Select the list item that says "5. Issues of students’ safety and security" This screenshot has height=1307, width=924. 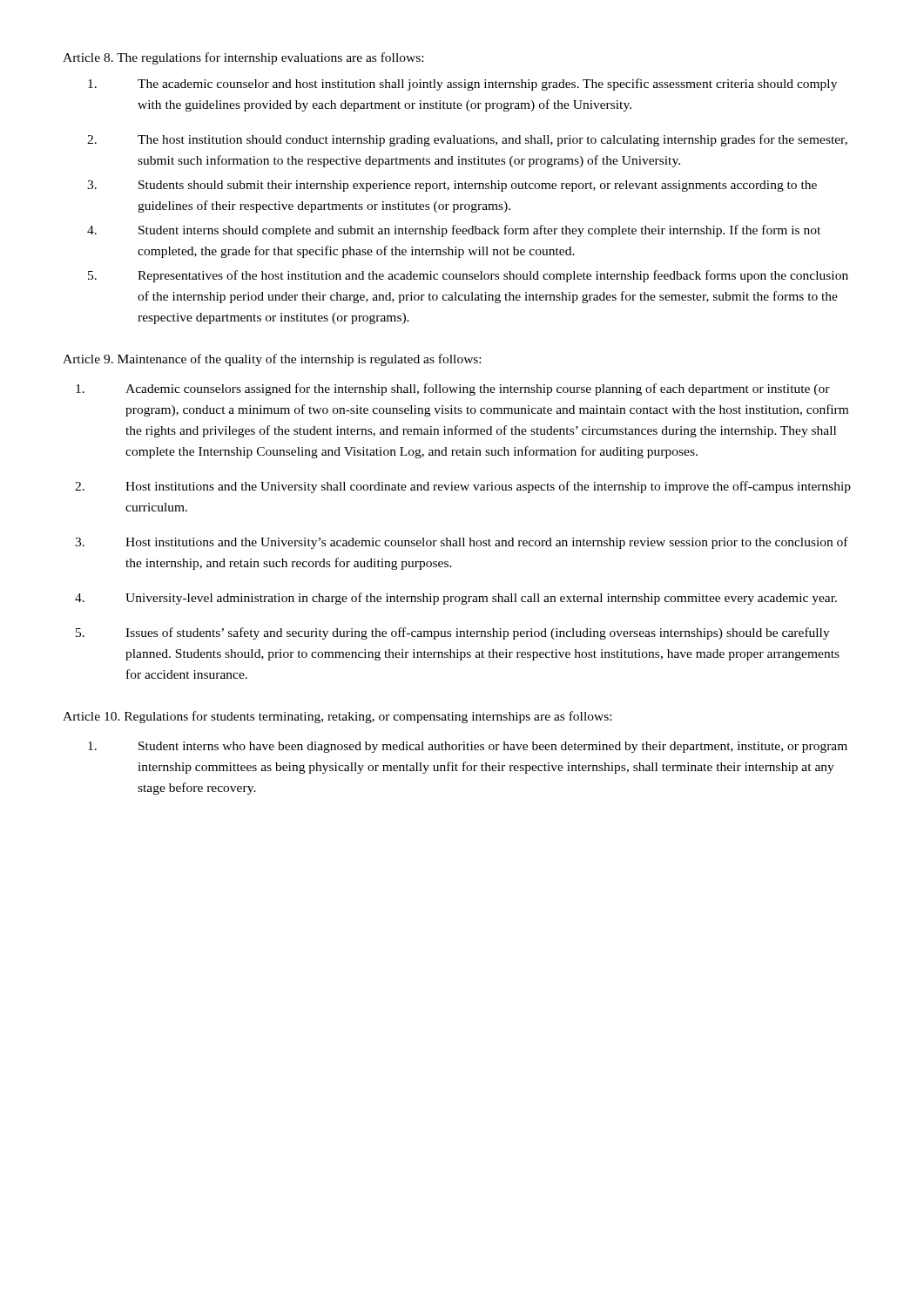click(x=459, y=654)
